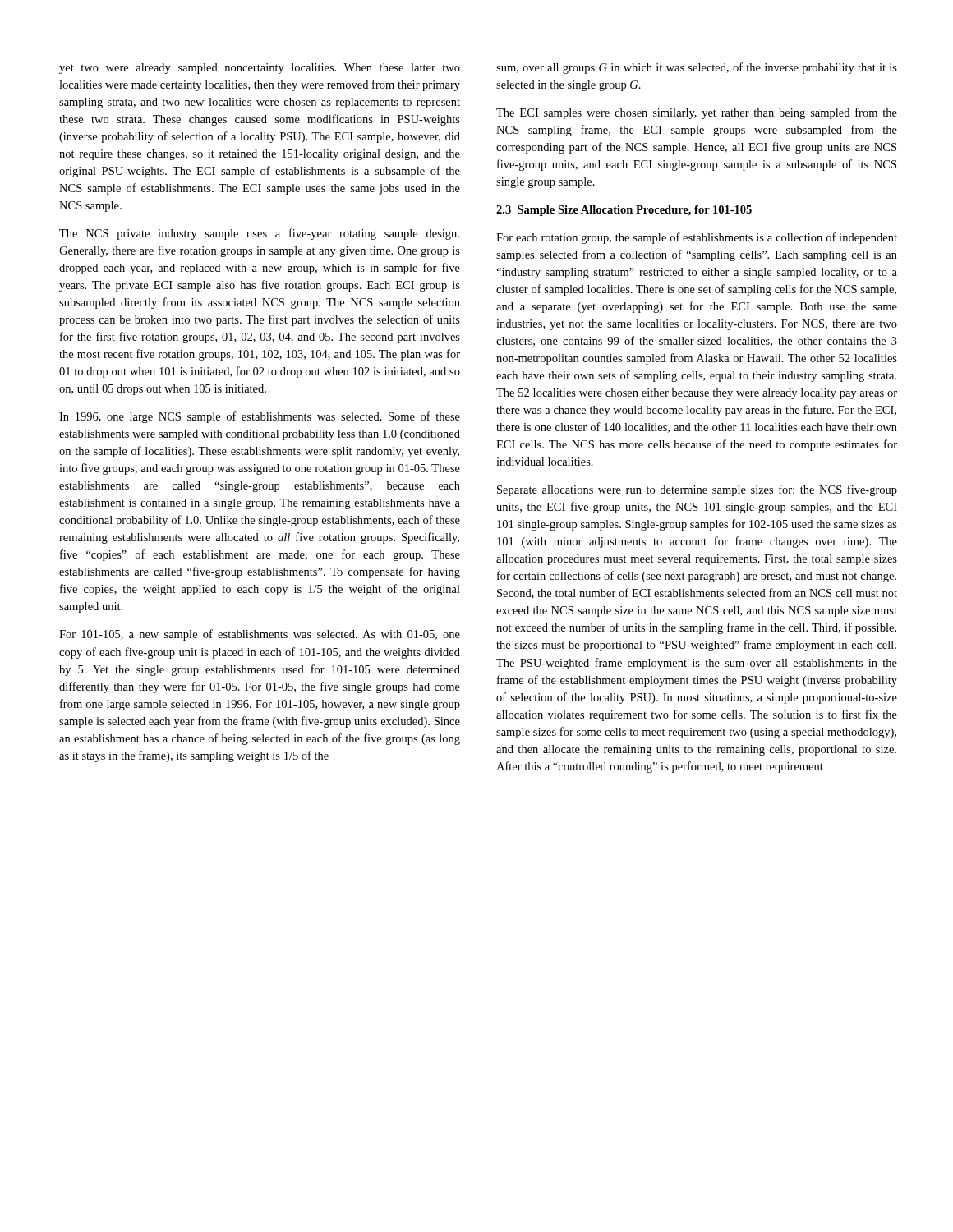Navigate to the text starting "For each rotation"
The image size is (953, 1232).
click(x=697, y=350)
